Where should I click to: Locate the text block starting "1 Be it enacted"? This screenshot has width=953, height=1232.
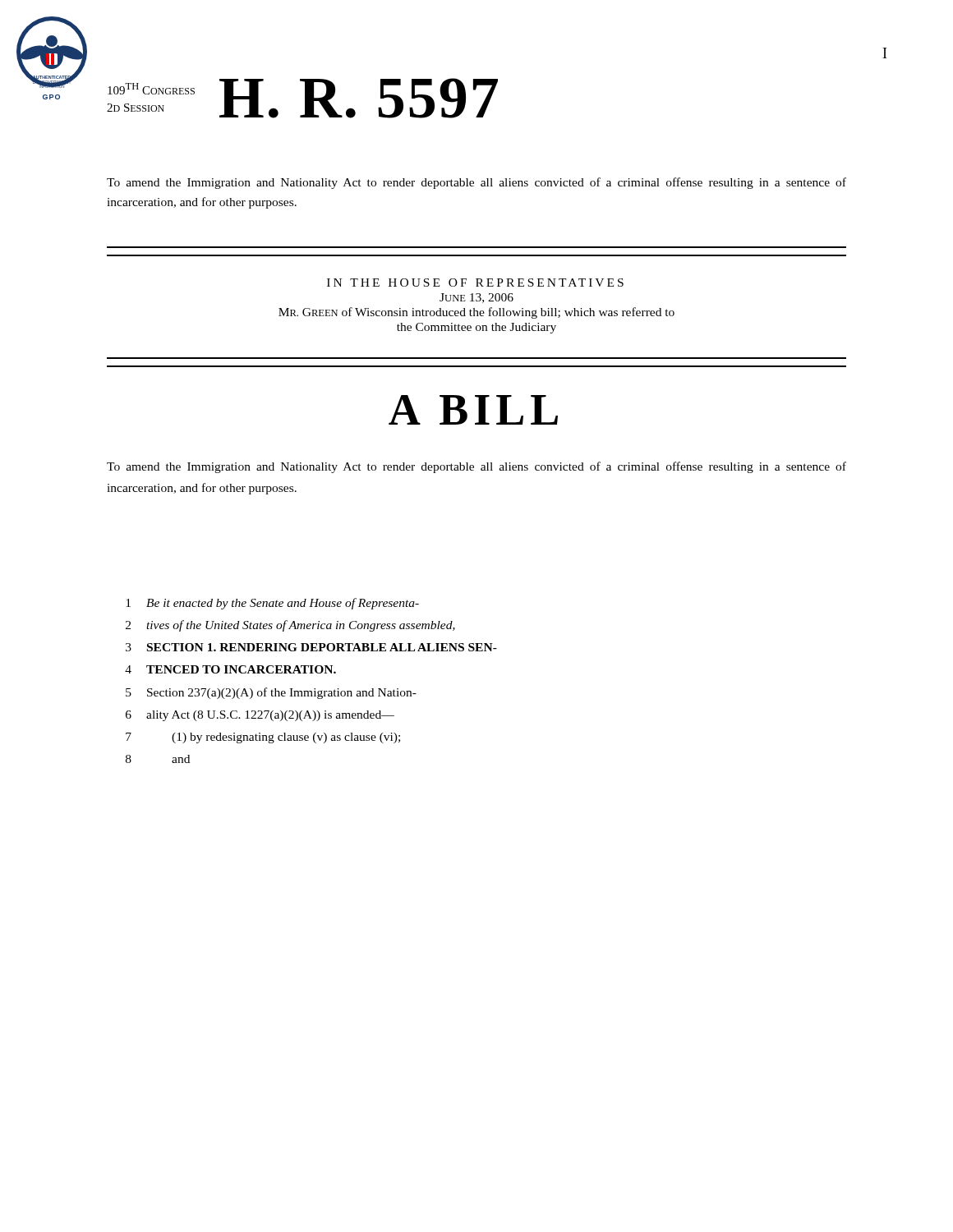pyautogui.click(x=272, y=604)
